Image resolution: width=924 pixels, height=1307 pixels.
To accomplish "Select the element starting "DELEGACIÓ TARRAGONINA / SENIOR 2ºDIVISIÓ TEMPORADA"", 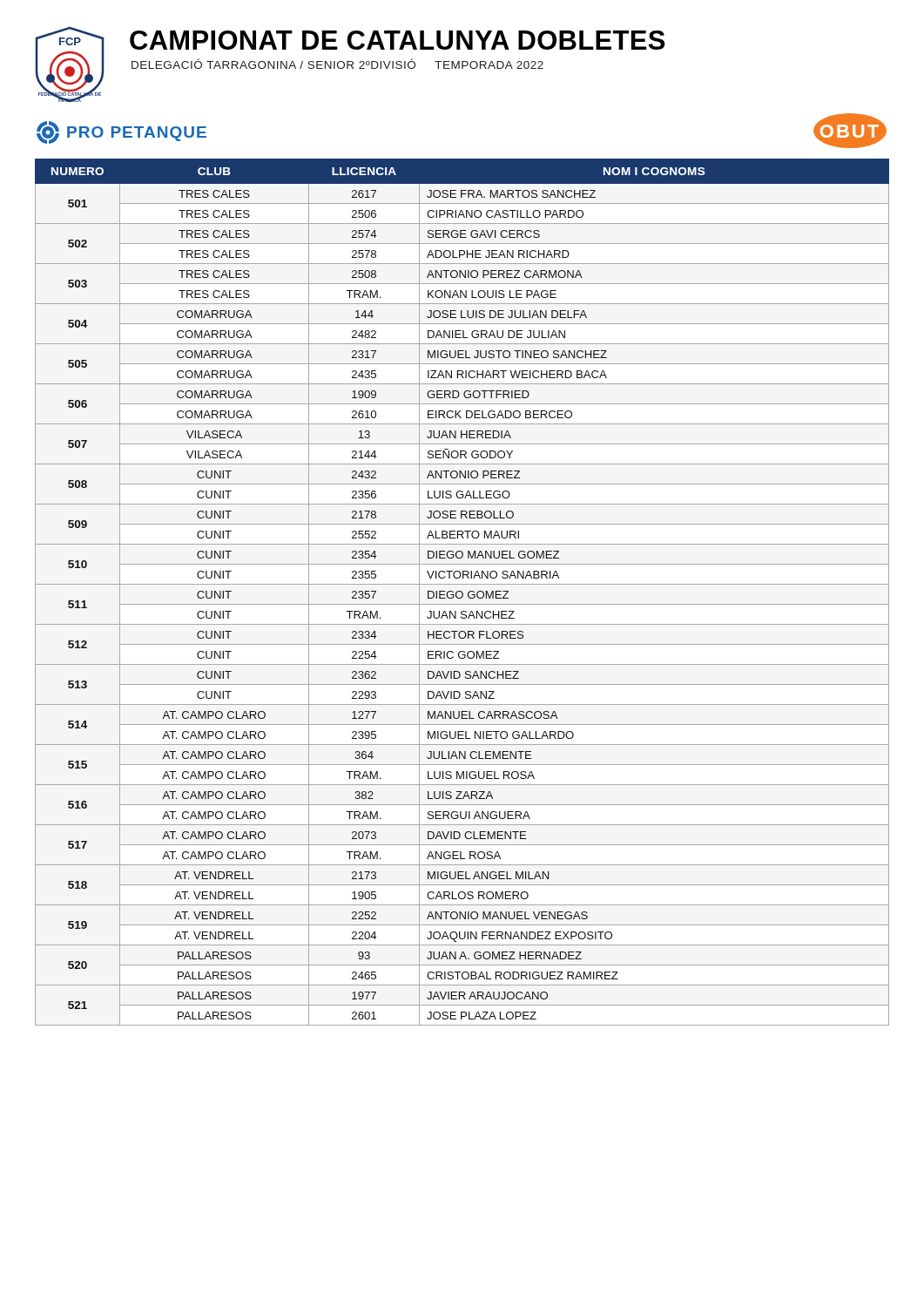I will 337,65.
